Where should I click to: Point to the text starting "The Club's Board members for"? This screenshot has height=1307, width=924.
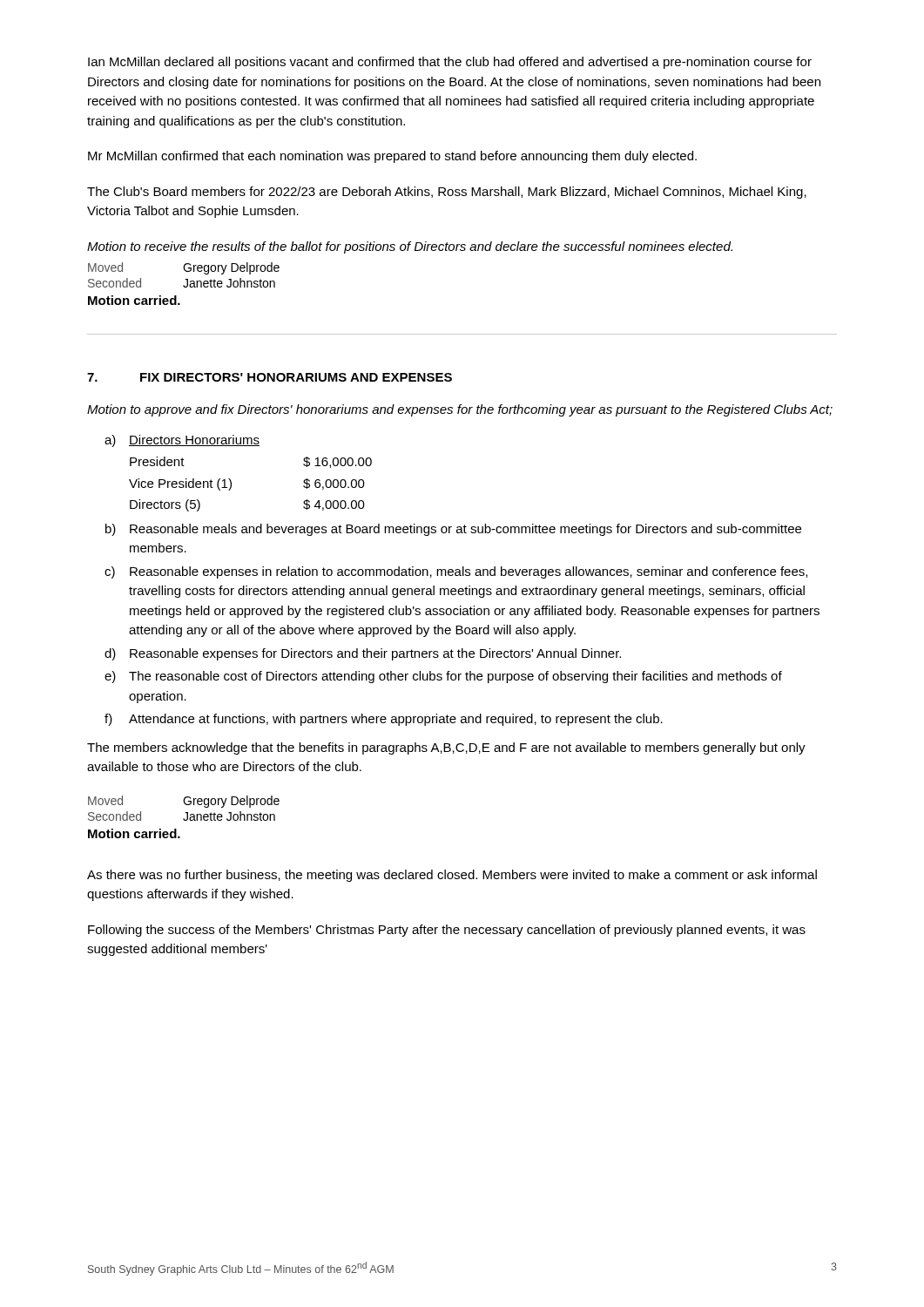(x=447, y=201)
